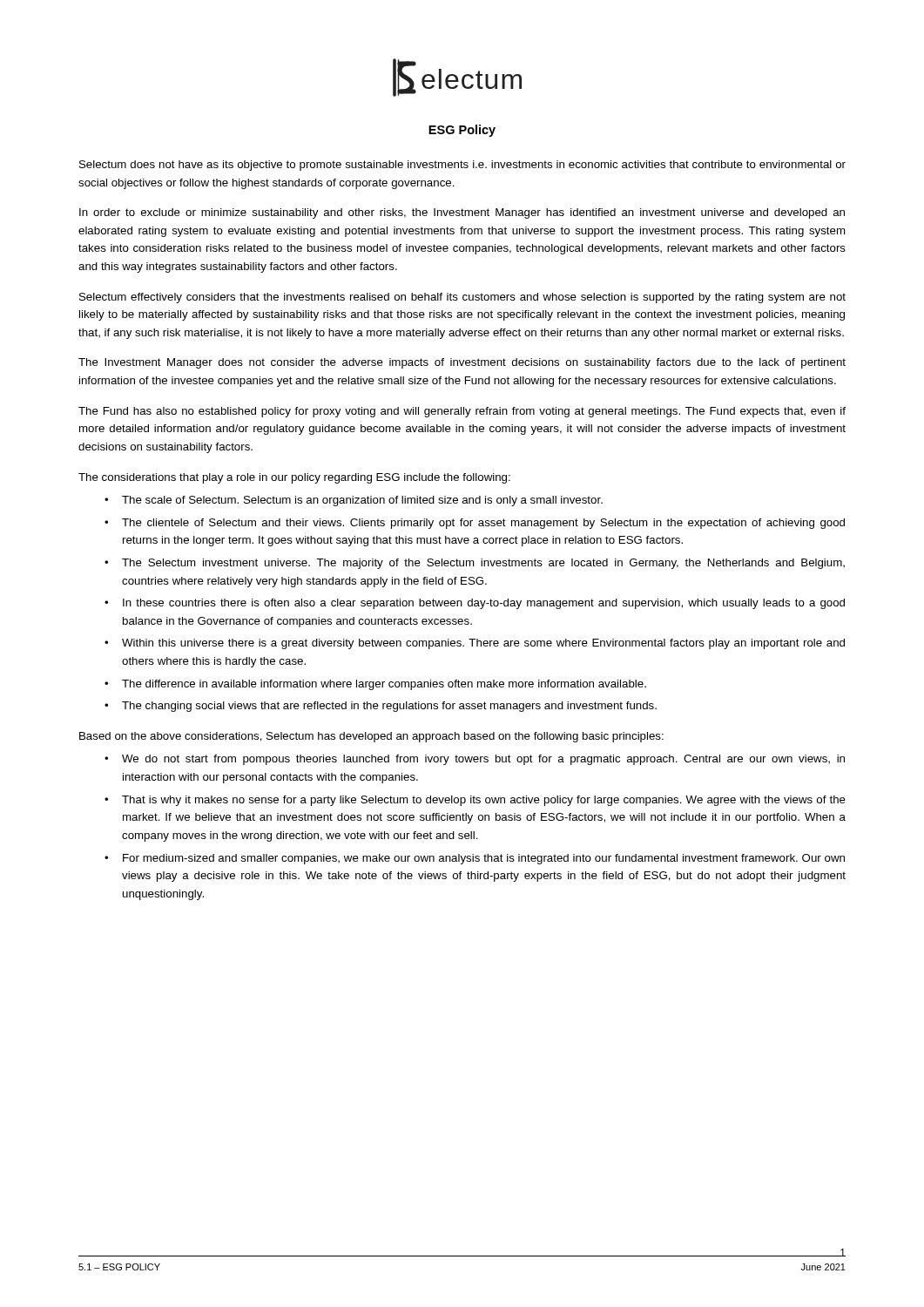Screen dimensions: 1307x924
Task: Point to the text starting "In order to exclude or minimize sustainability"
Action: (x=462, y=239)
